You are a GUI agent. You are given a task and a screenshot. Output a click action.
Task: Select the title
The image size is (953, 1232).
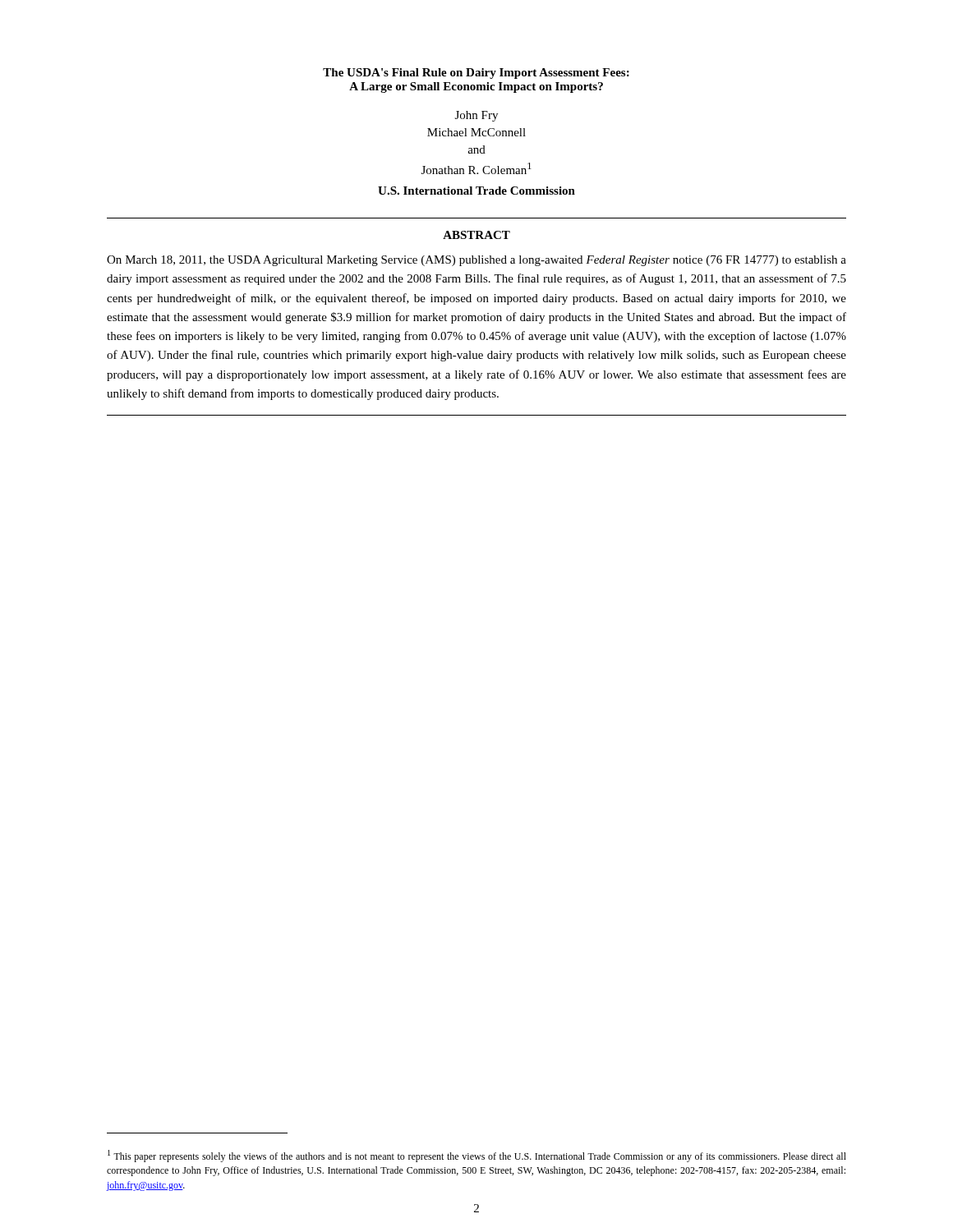pos(476,80)
